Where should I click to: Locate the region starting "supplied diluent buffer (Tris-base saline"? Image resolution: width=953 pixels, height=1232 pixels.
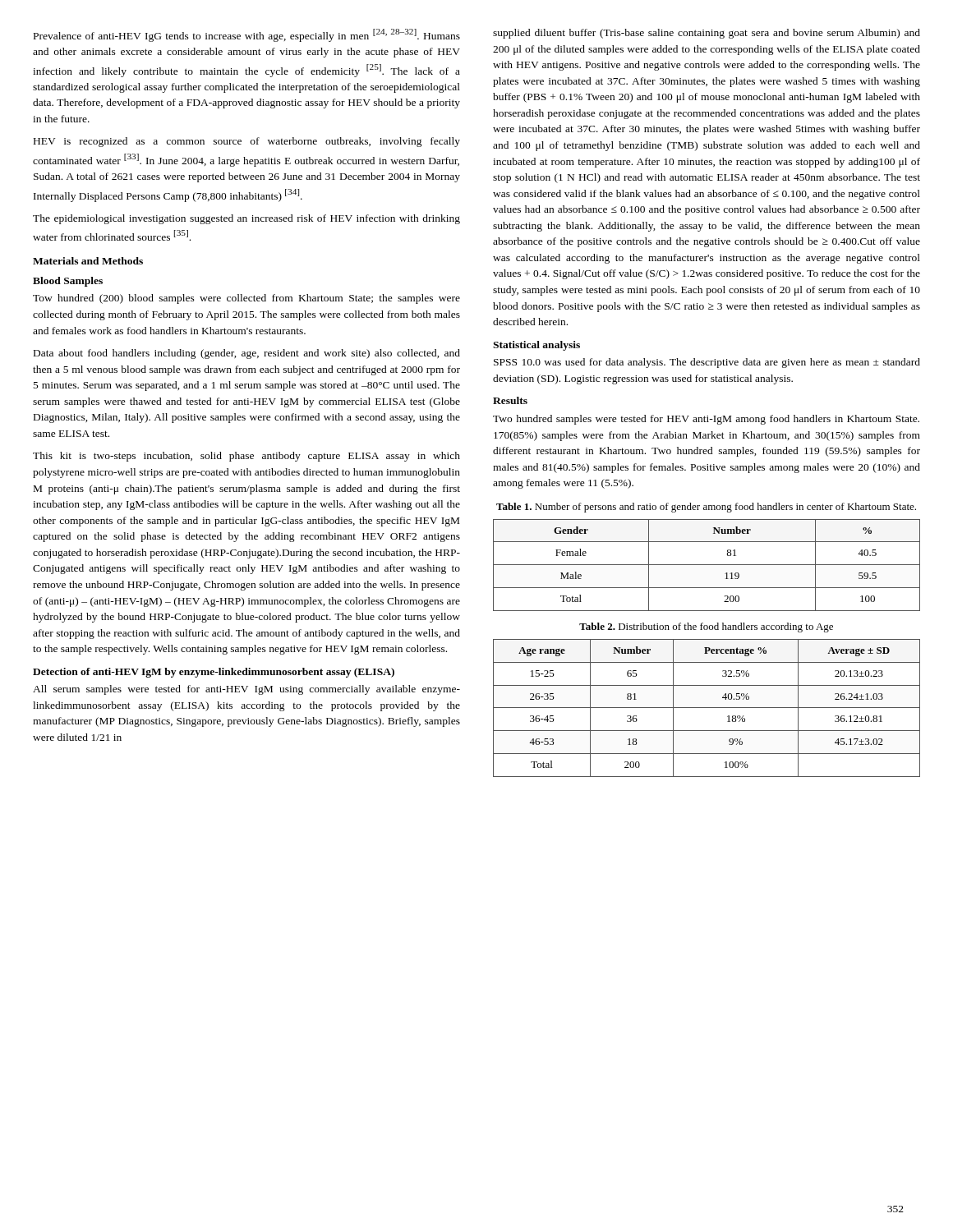(707, 177)
